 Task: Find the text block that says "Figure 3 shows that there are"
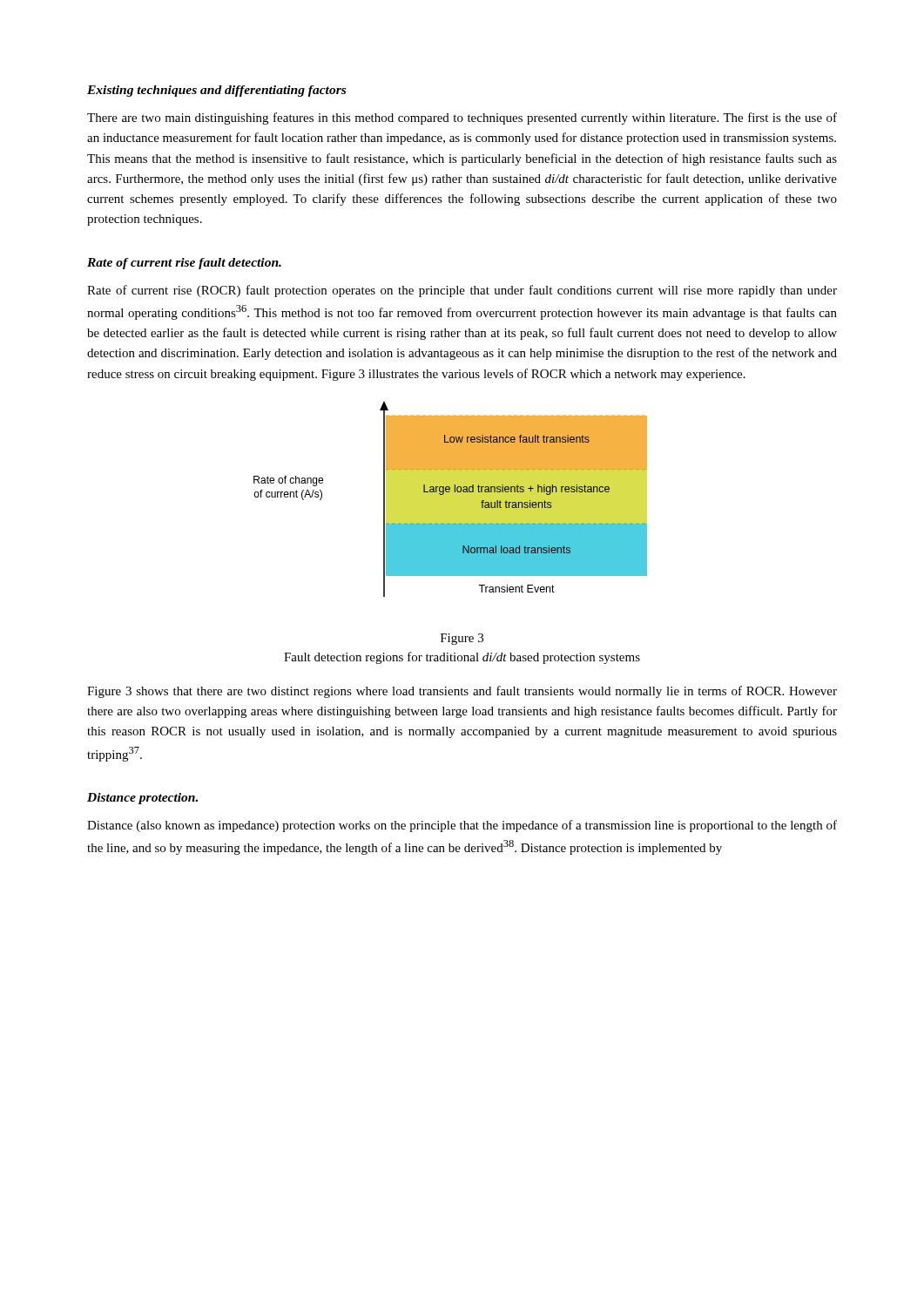click(x=462, y=722)
